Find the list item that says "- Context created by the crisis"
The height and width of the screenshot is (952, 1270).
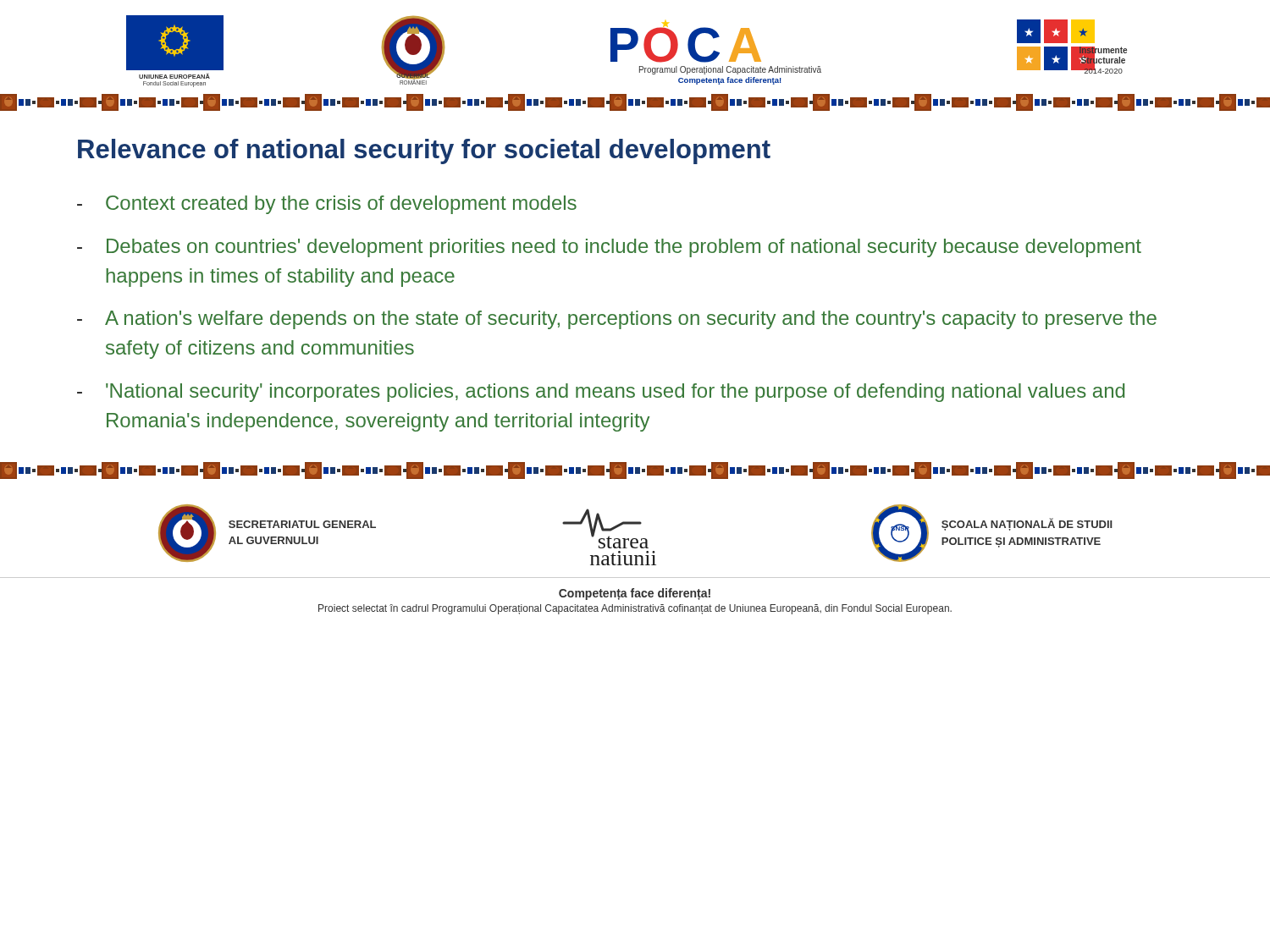[x=327, y=203]
